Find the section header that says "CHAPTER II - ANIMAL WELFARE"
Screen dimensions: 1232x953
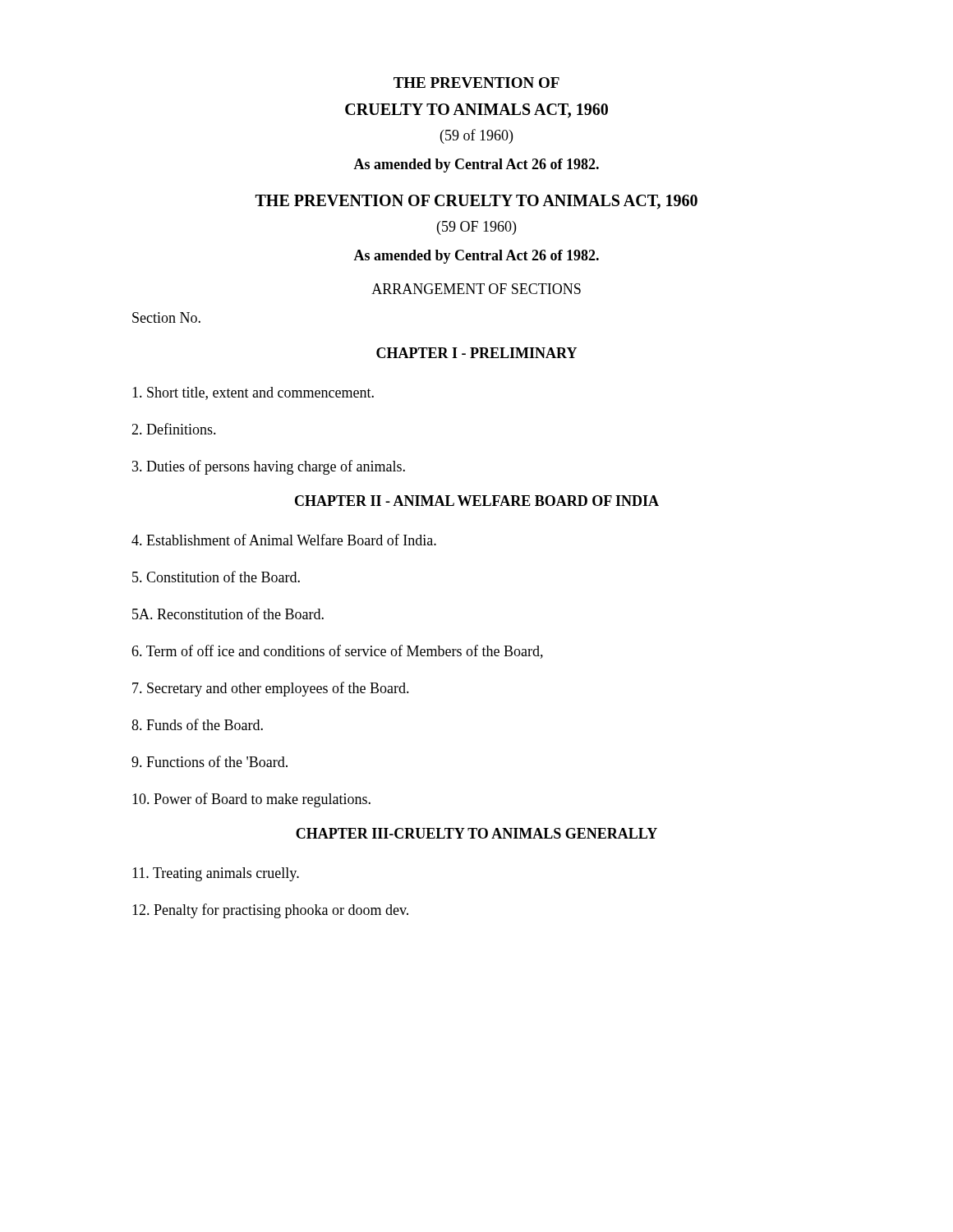click(476, 501)
